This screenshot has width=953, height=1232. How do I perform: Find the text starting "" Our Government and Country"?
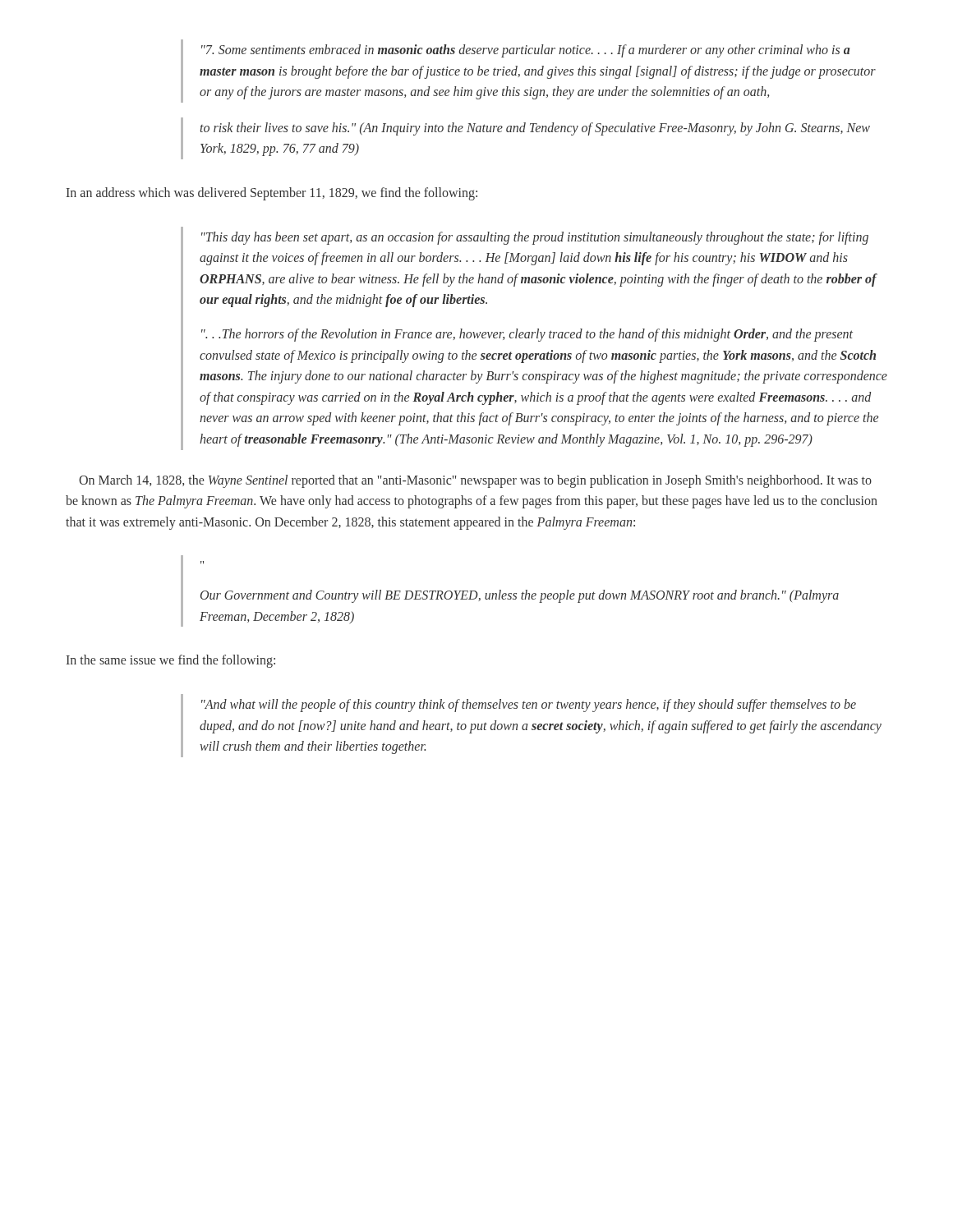(534, 591)
